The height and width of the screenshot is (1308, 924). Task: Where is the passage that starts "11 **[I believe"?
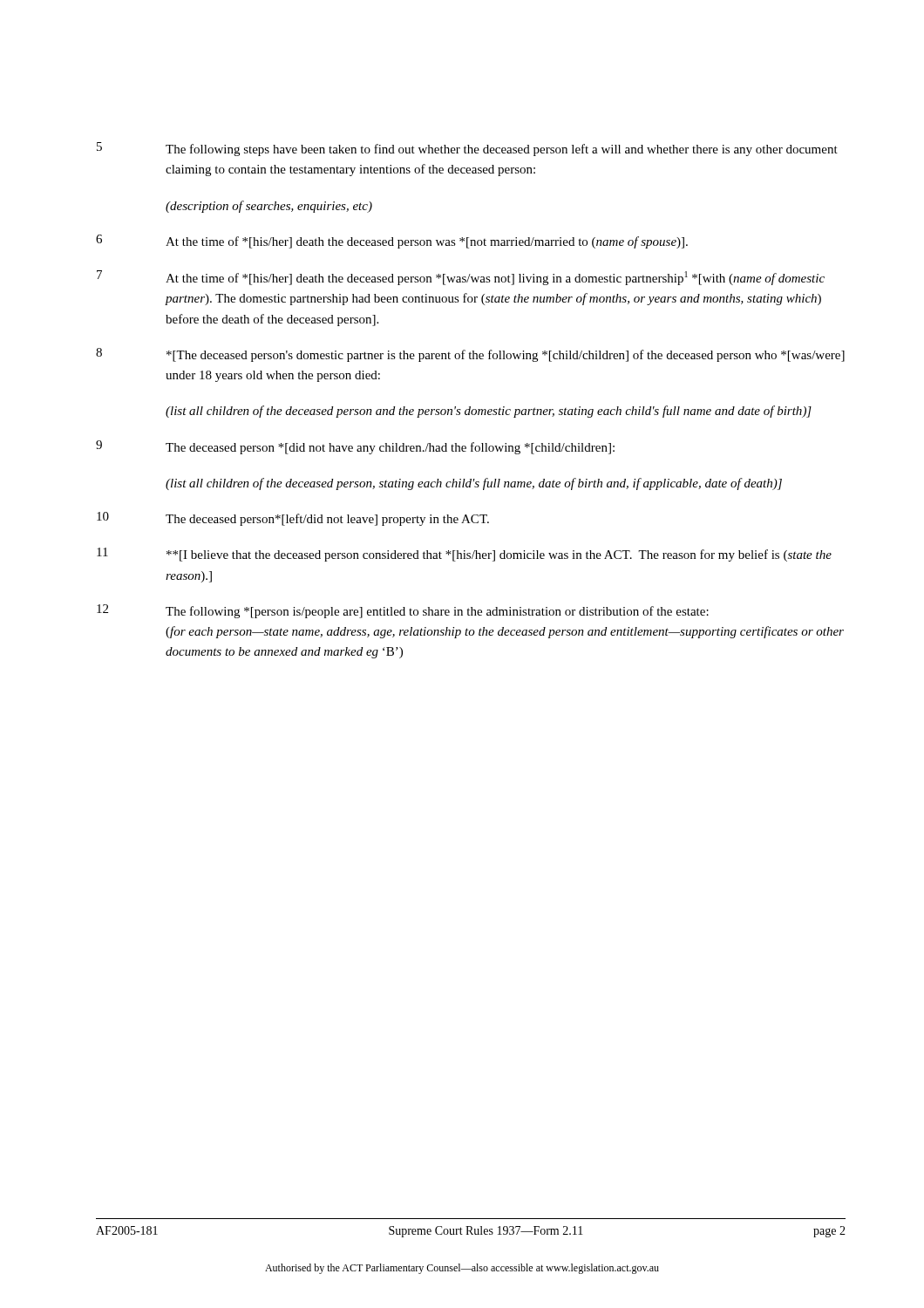471,565
